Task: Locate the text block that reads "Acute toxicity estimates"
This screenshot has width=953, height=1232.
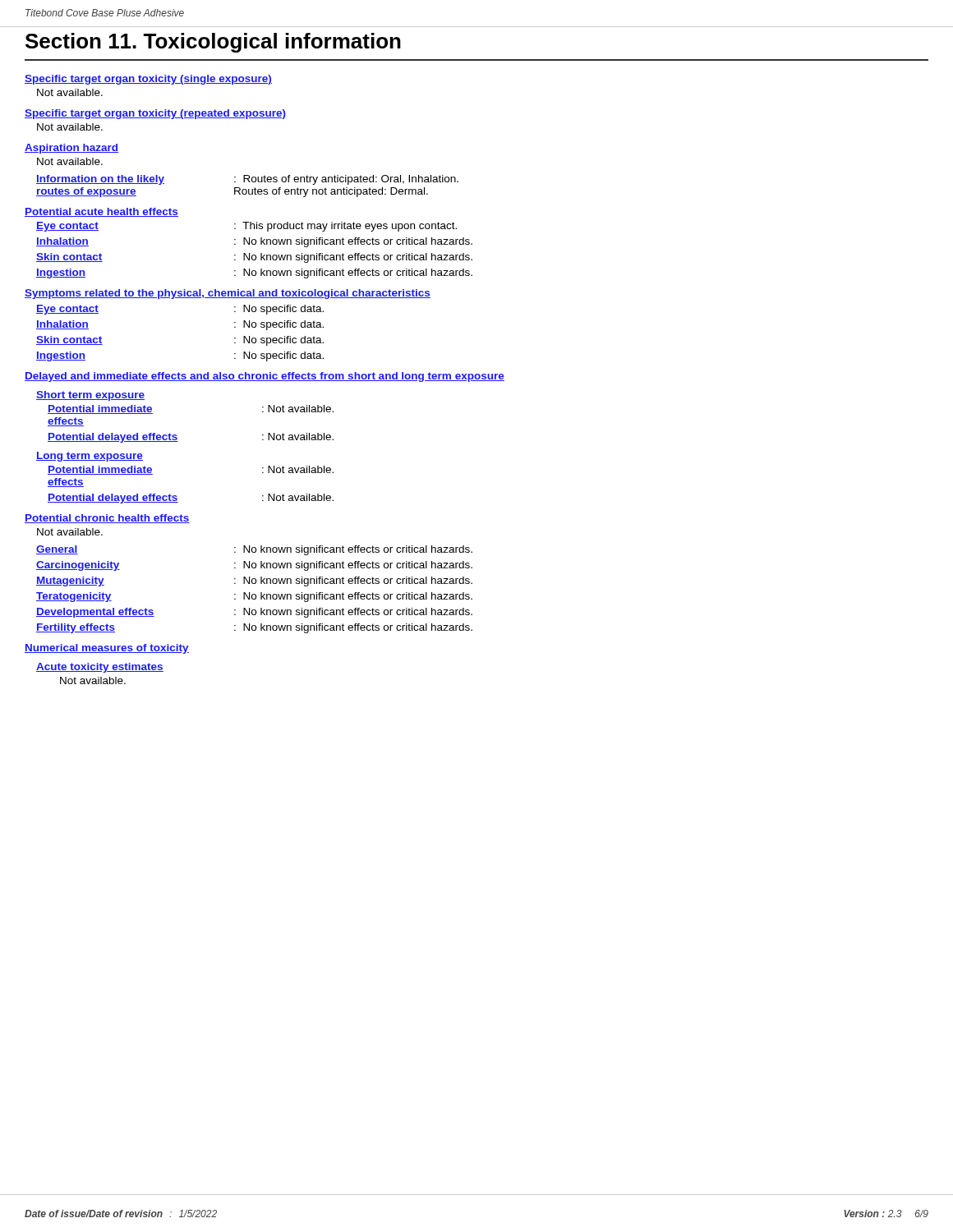Action: coord(100,668)
